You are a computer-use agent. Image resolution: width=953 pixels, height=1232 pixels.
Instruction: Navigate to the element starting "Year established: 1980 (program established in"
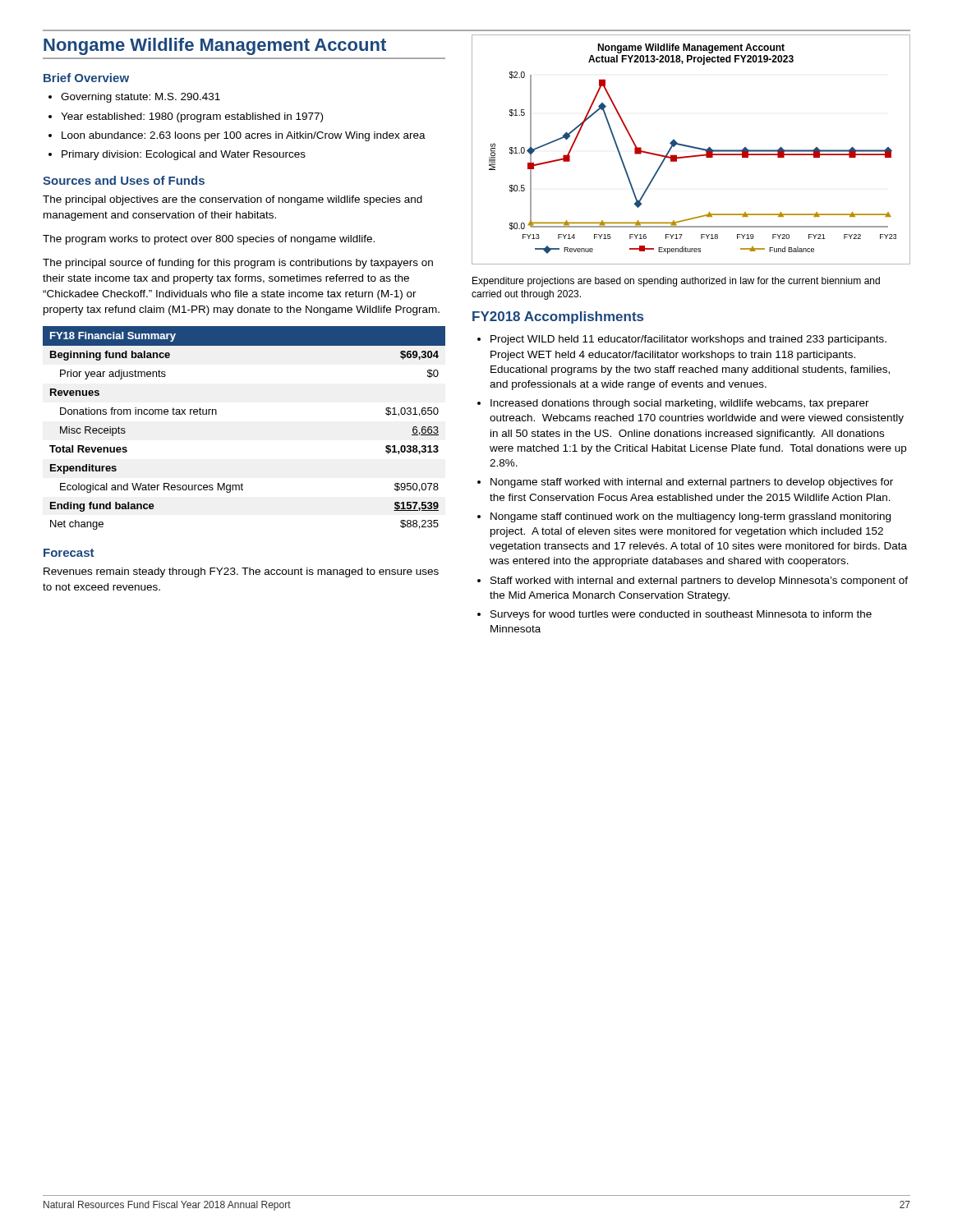192,116
